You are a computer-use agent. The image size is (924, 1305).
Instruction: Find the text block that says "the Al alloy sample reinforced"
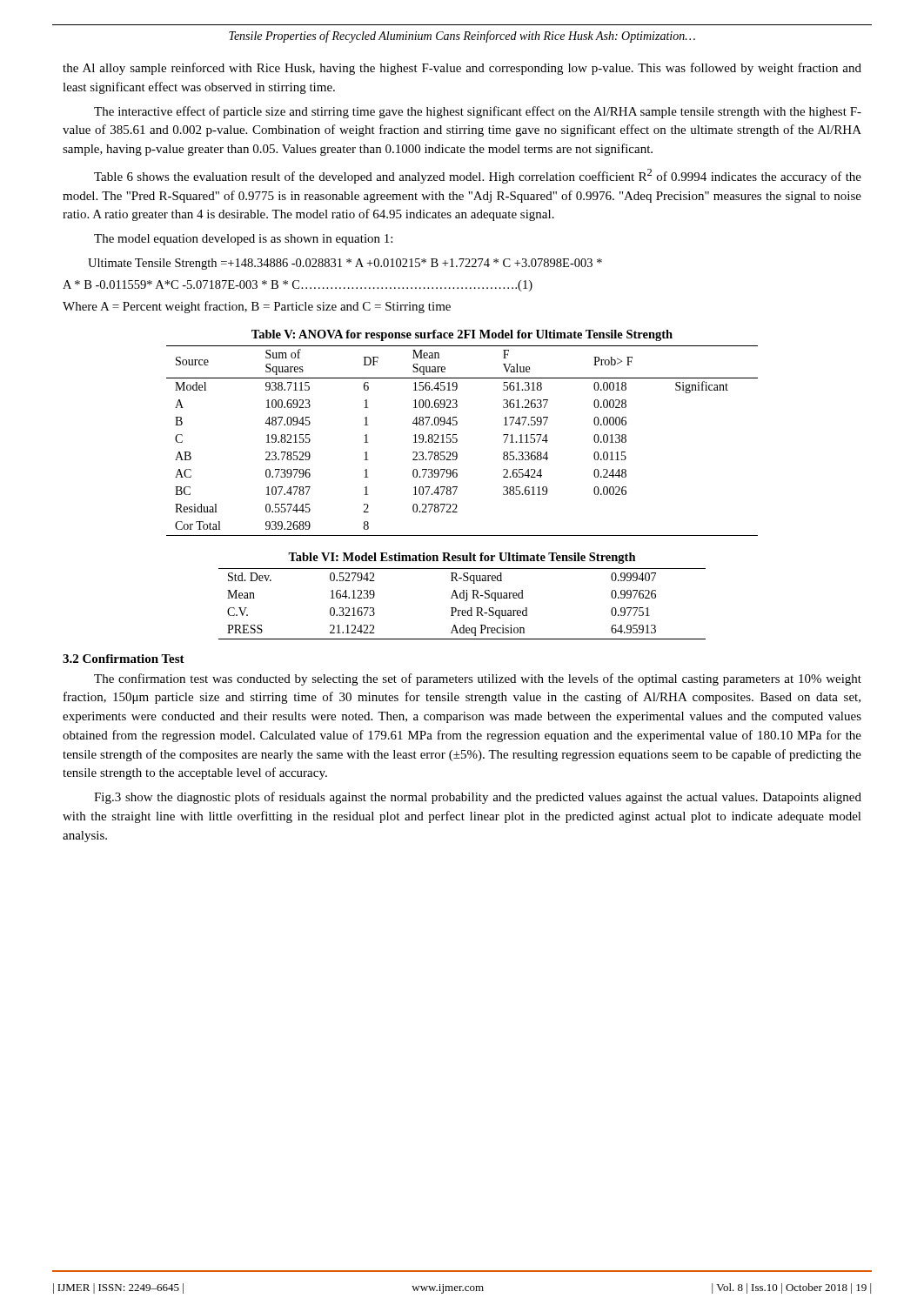coord(462,78)
